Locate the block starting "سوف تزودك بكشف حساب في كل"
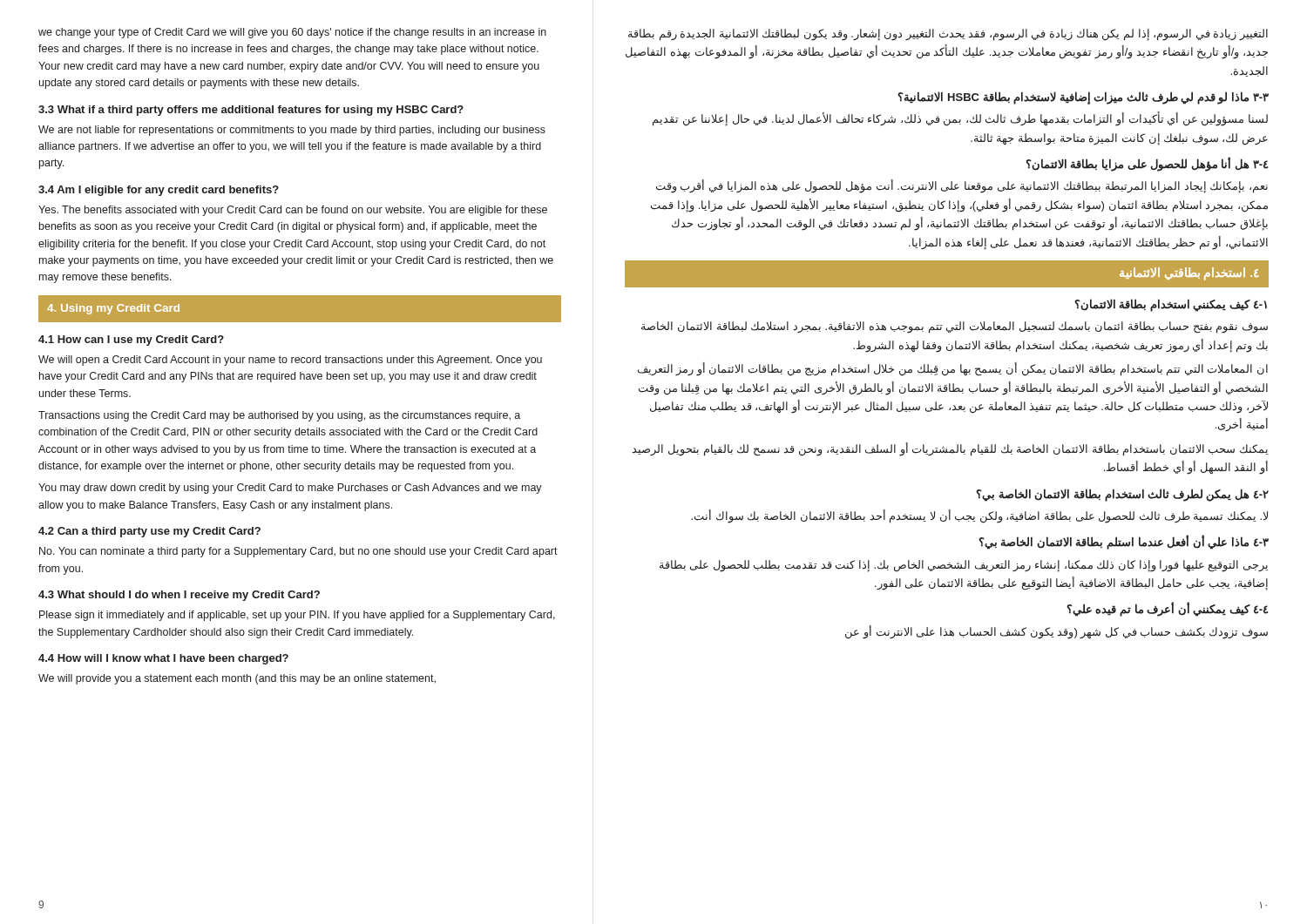1307x924 pixels. [x=1057, y=631]
